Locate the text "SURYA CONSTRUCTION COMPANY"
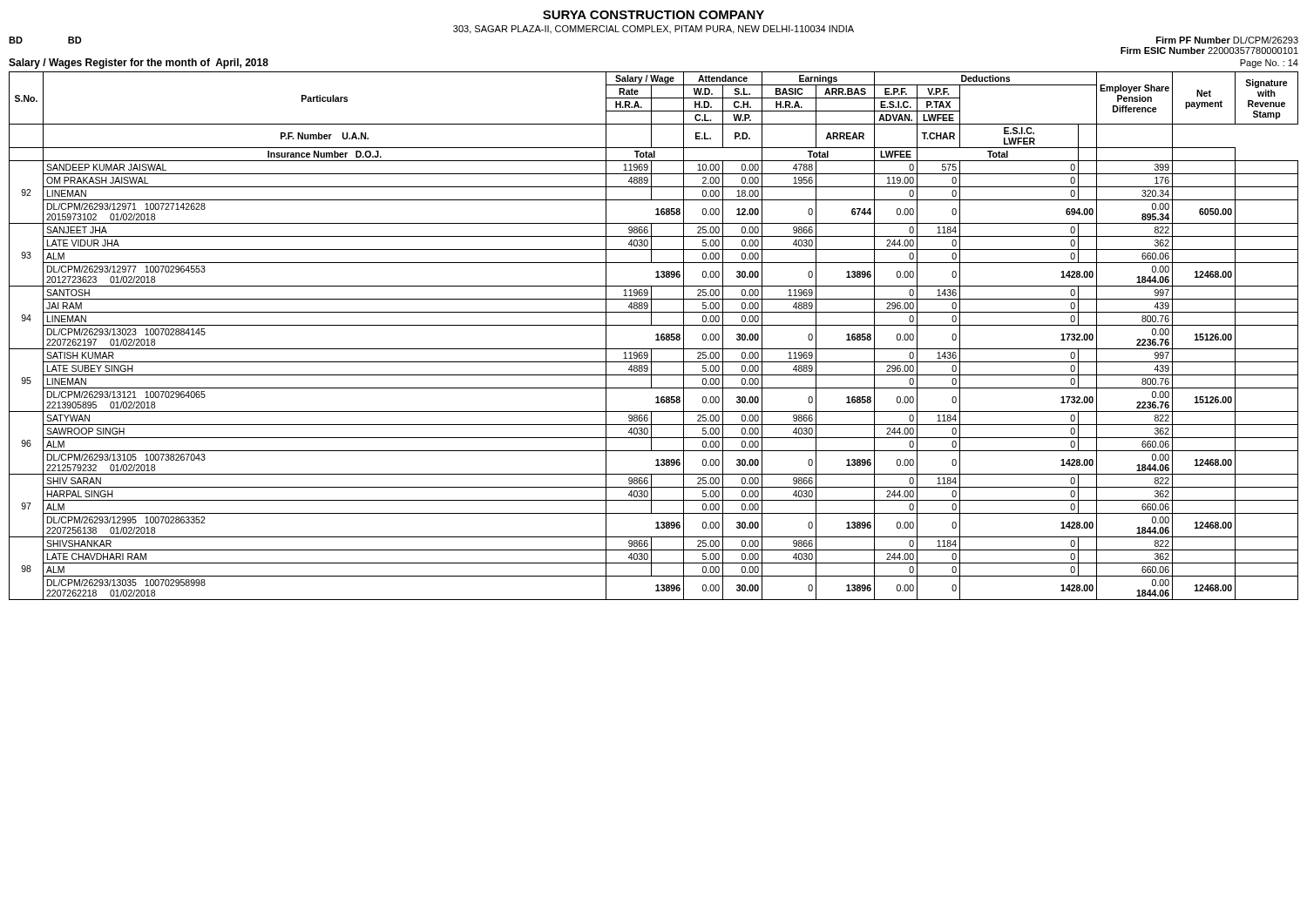 (x=654, y=14)
